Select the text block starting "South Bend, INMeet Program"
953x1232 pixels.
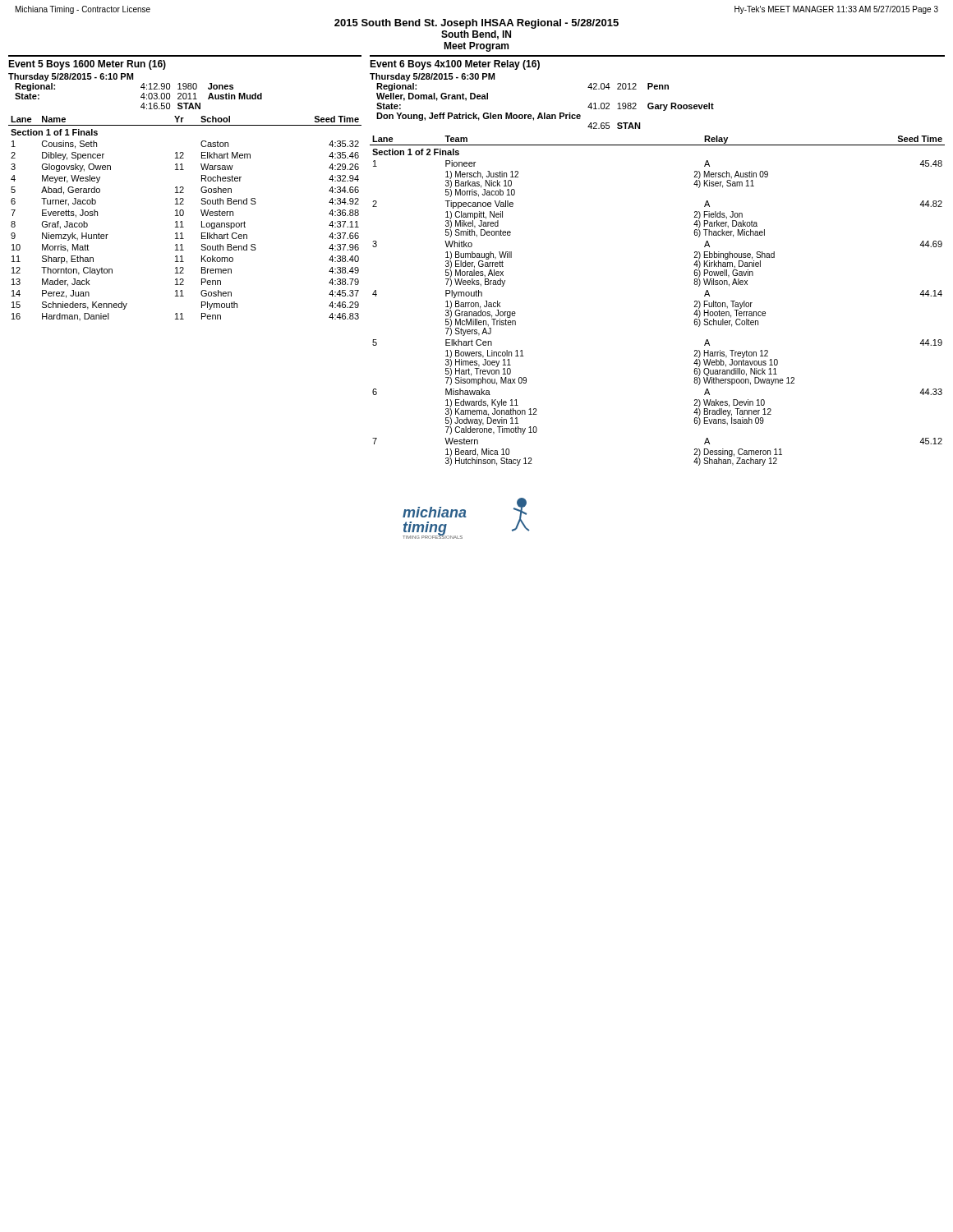click(476, 40)
